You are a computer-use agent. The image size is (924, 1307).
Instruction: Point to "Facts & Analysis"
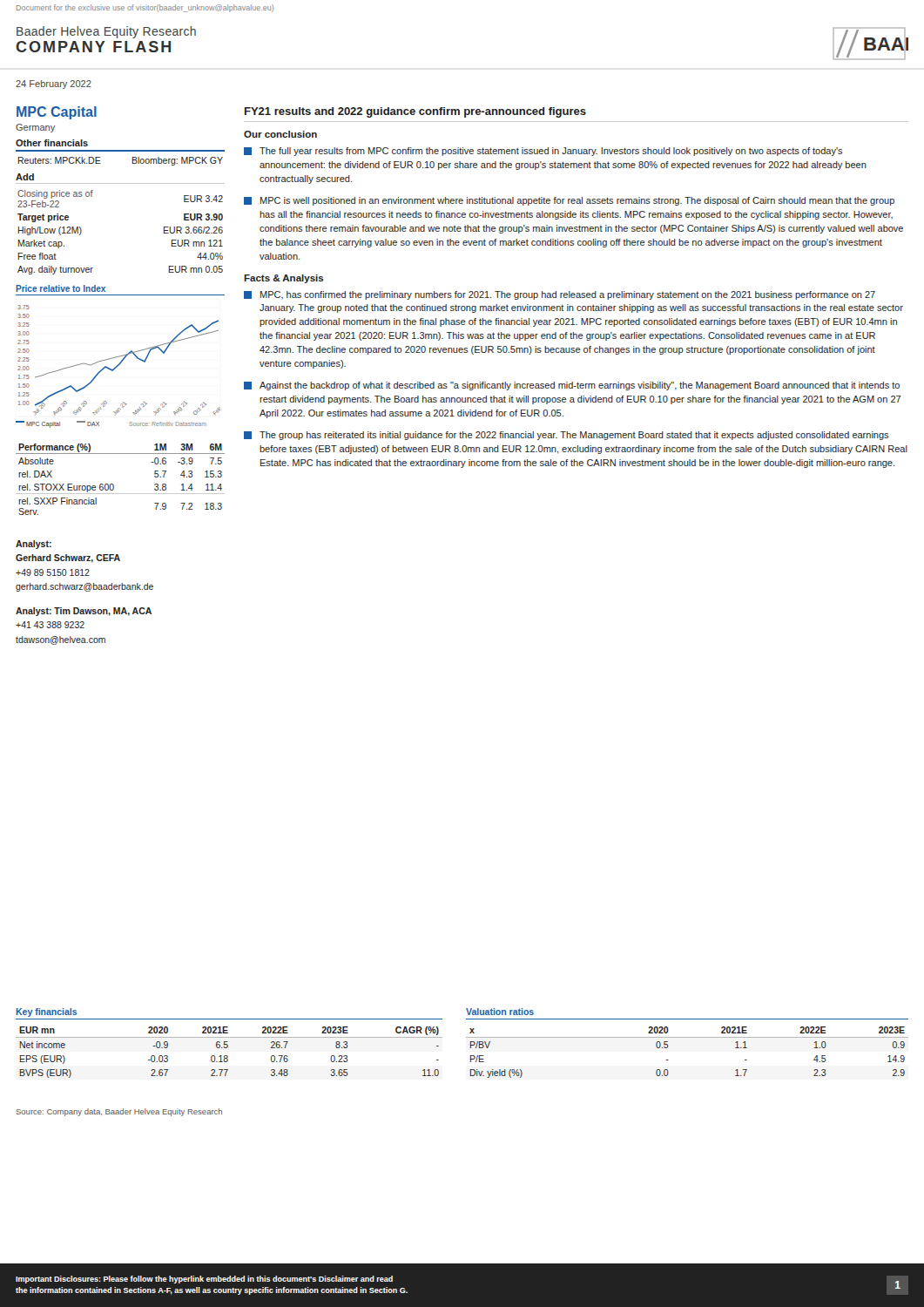(x=284, y=277)
